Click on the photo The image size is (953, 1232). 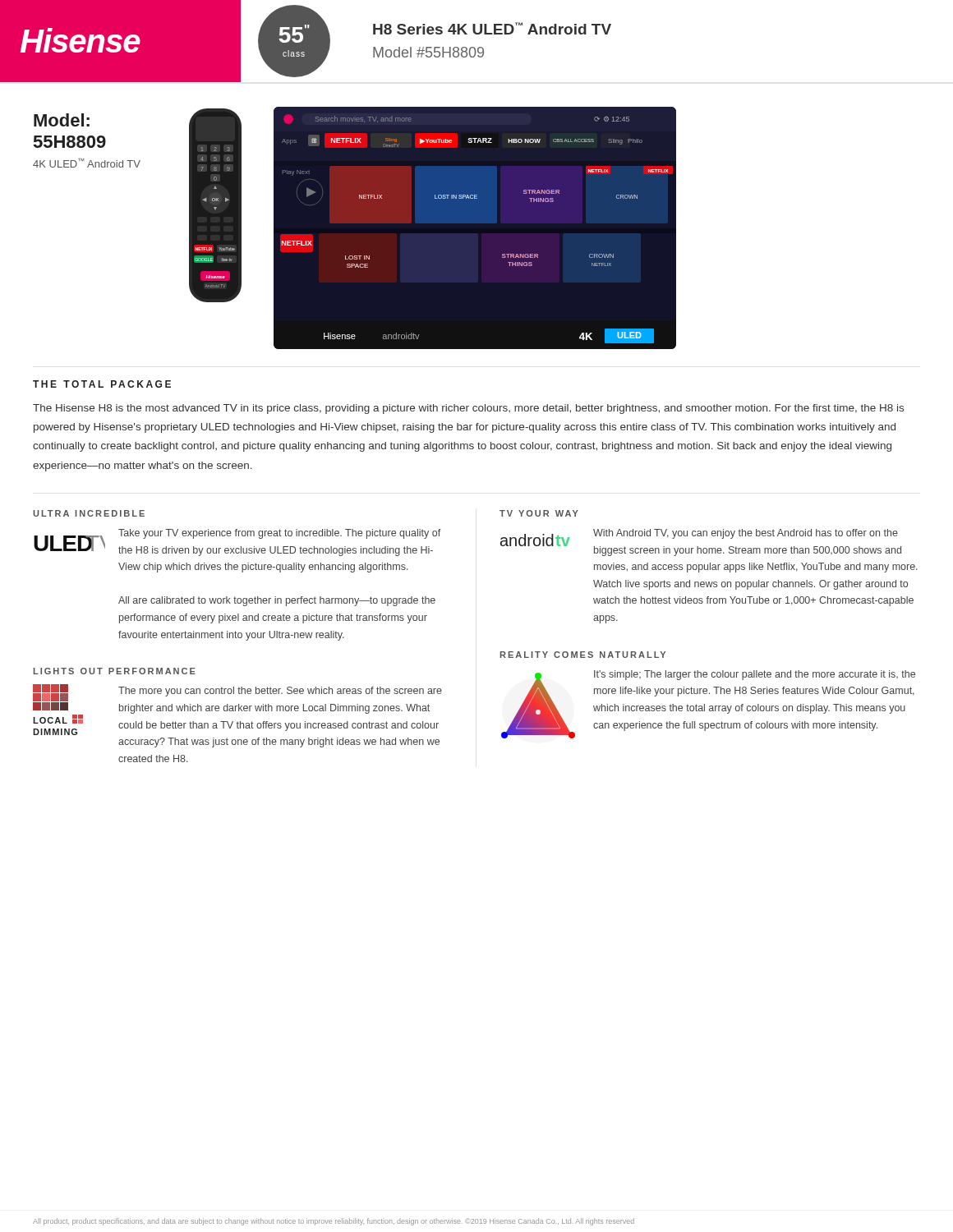pyautogui.click(x=218, y=207)
